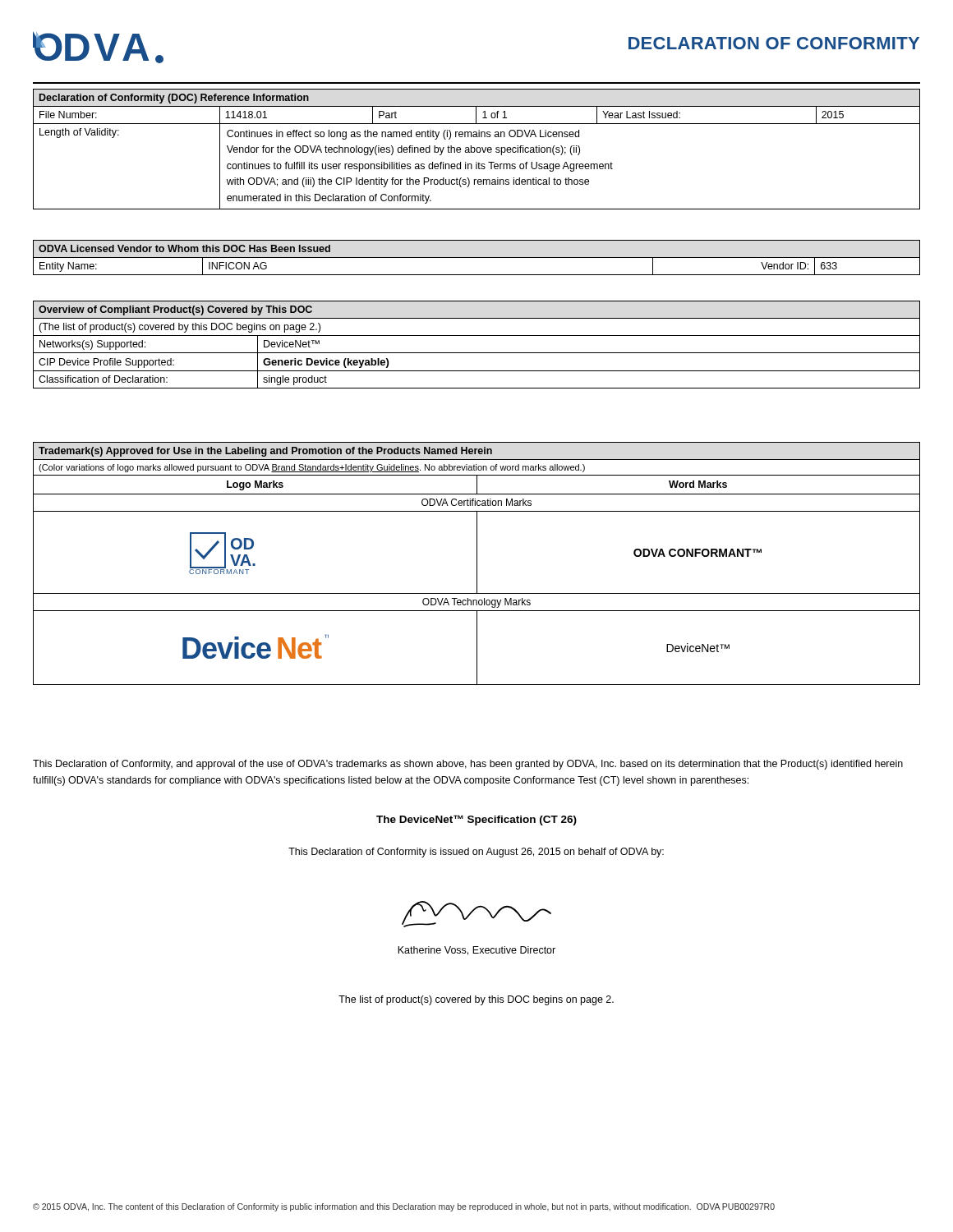
Task: Find the title that reads "DECLARATION OF CONFORMITY"
Action: coord(774,43)
